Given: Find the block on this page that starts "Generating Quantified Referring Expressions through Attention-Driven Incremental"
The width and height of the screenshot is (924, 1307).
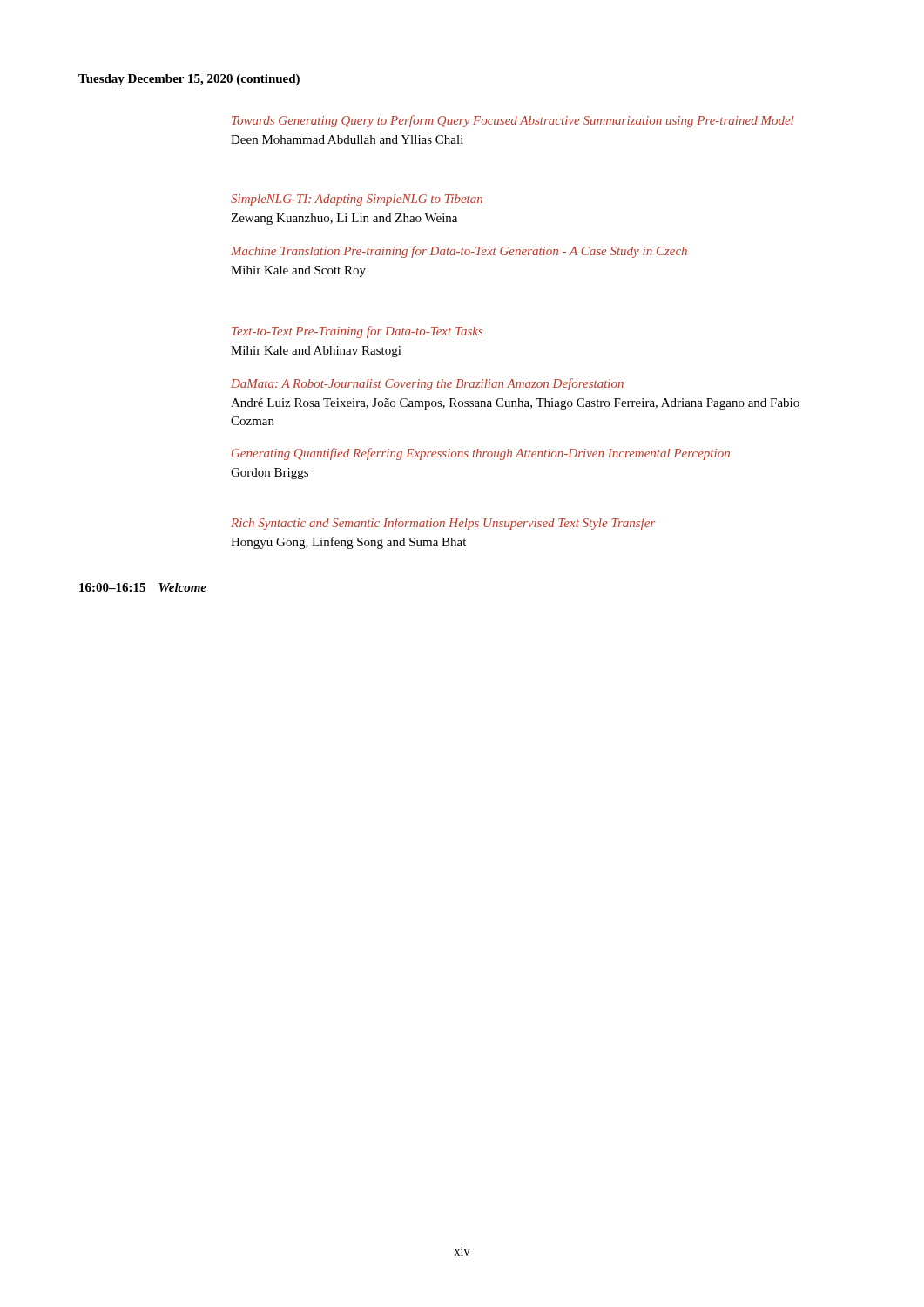Looking at the screenshot, I should [x=521, y=463].
